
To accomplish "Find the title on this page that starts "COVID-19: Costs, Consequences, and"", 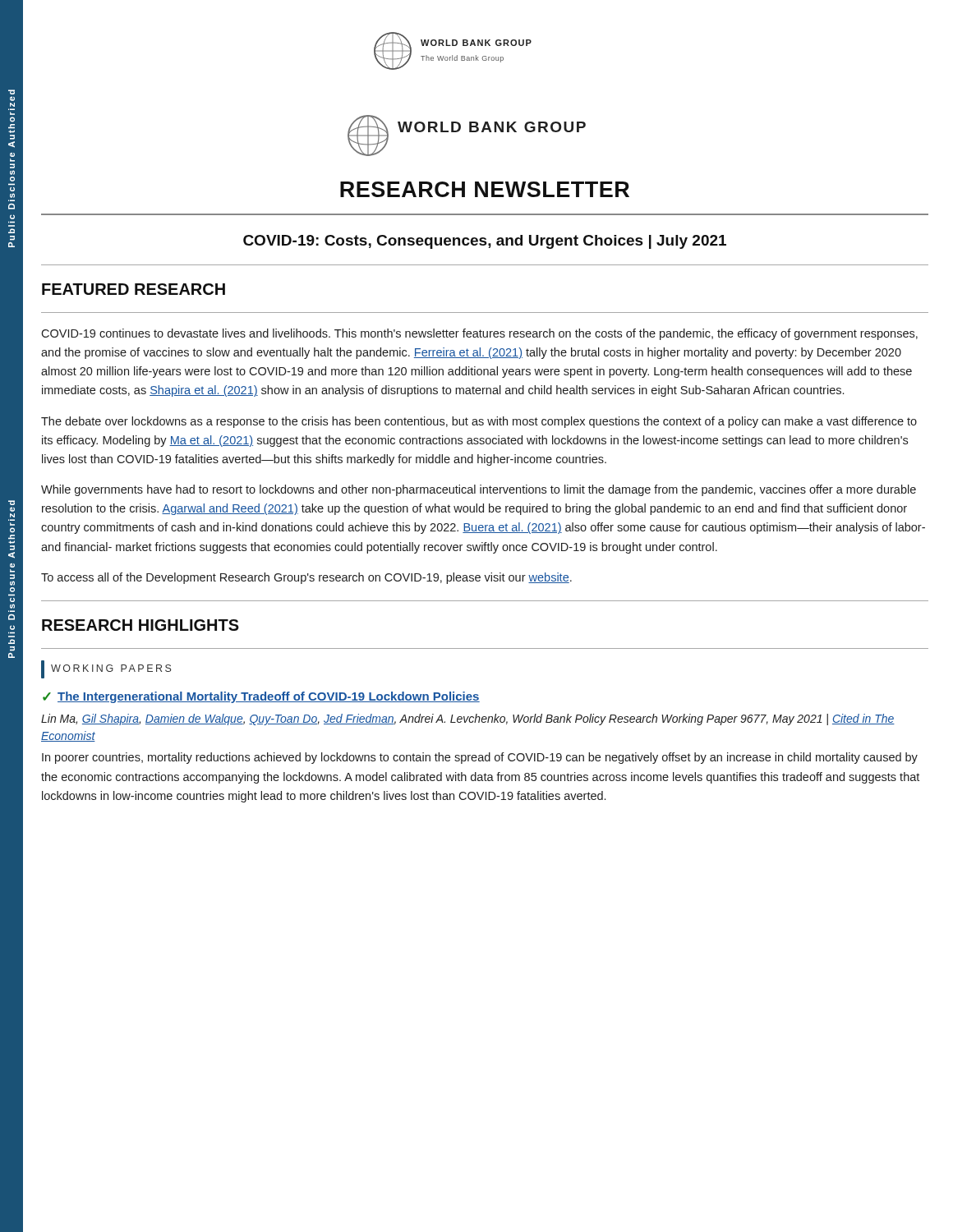I will pos(485,240).
